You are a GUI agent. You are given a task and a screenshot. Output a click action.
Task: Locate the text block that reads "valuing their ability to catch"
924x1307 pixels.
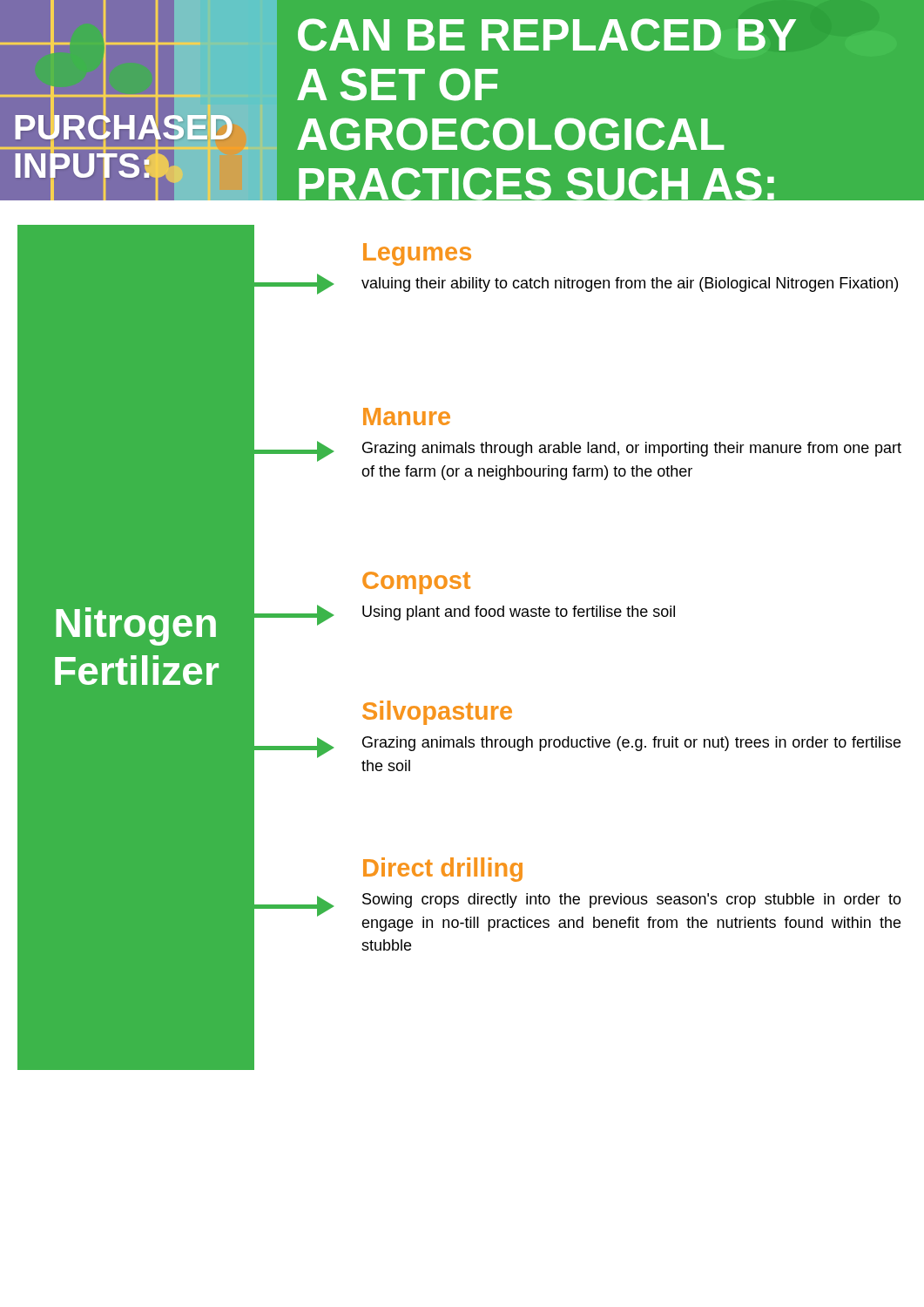coord(630,283)
